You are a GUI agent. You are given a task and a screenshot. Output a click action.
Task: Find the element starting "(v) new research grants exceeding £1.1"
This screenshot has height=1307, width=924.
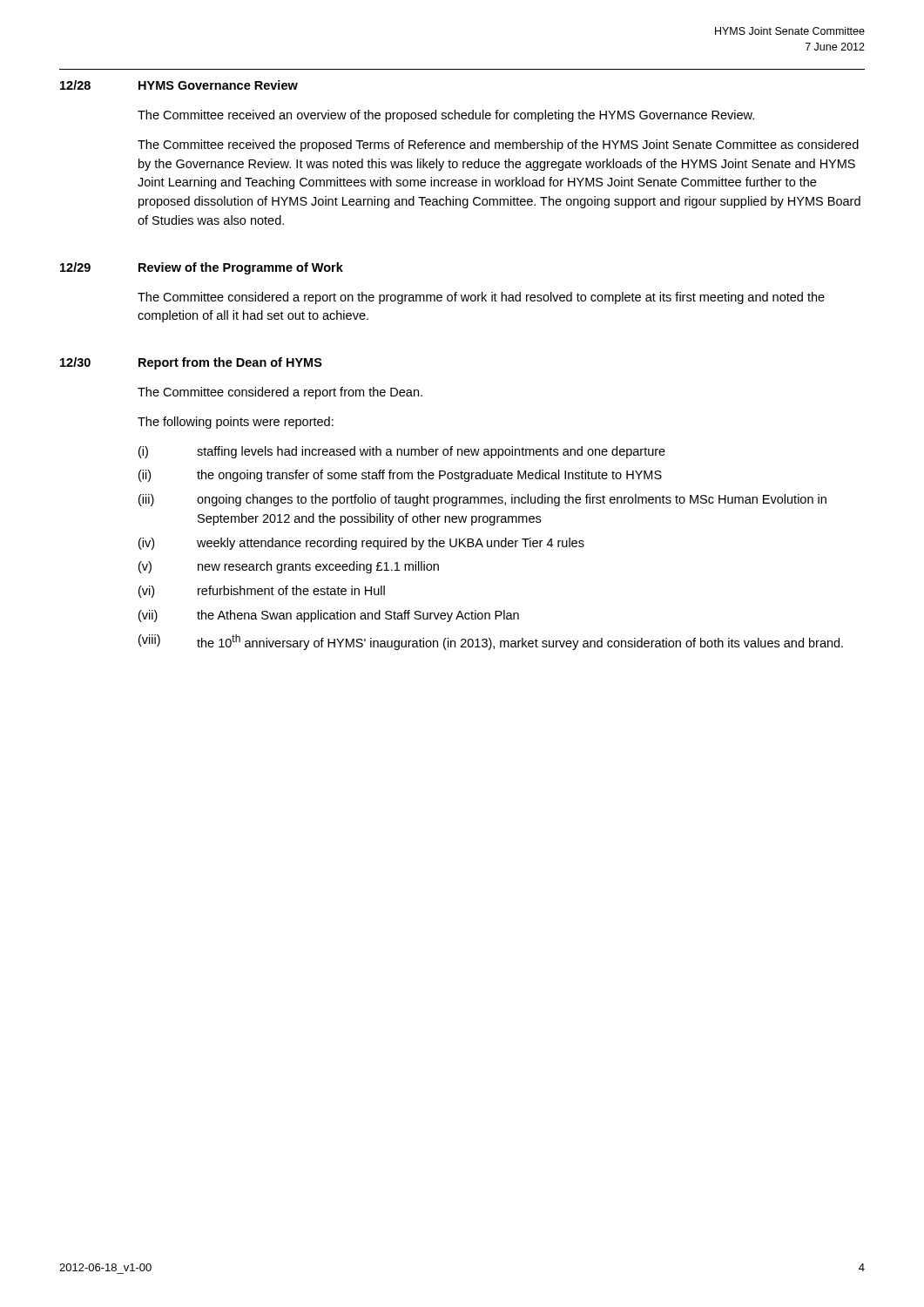tap(289, 567)
